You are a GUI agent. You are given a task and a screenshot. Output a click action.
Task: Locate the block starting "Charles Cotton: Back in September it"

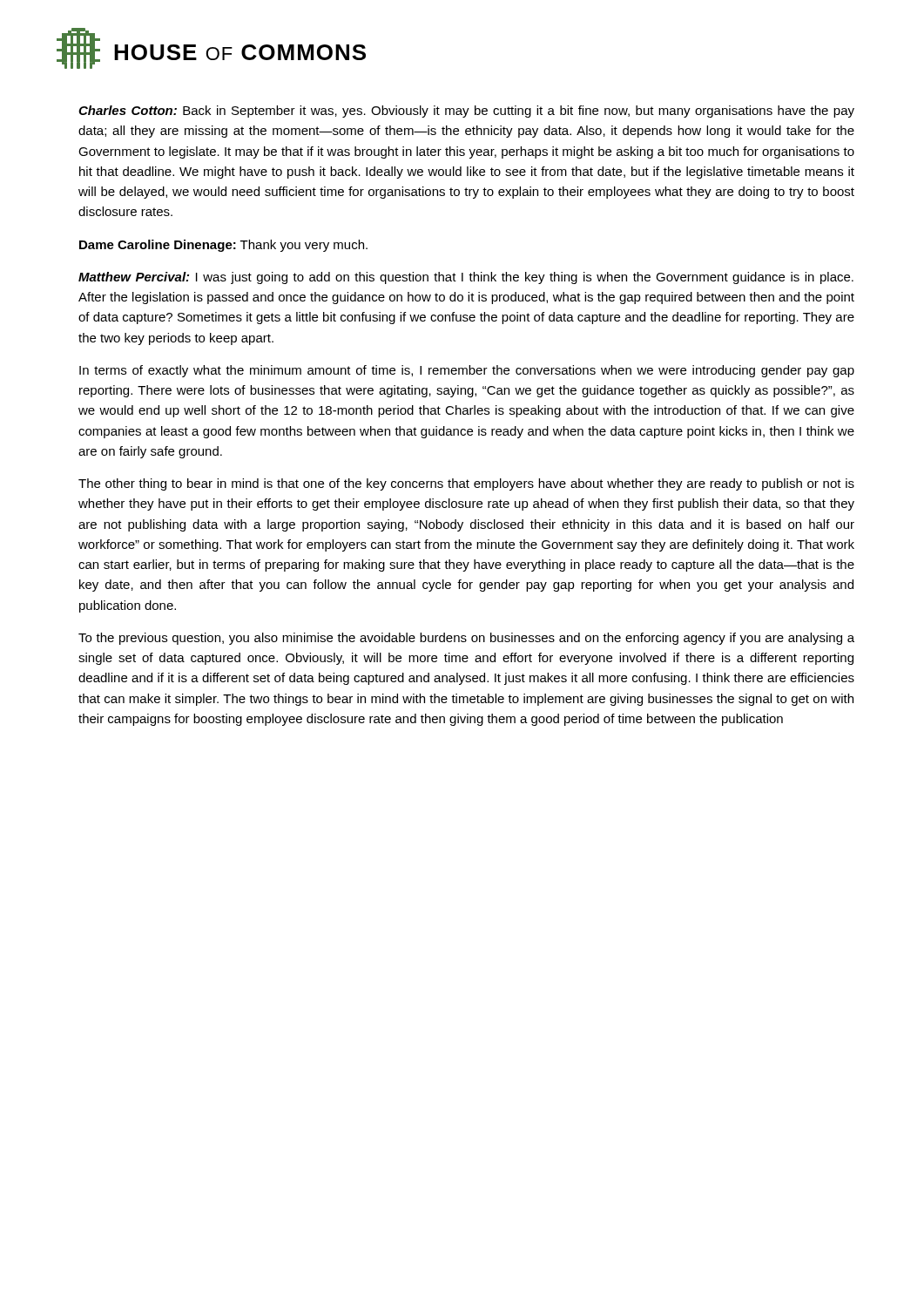pos(466,161)
